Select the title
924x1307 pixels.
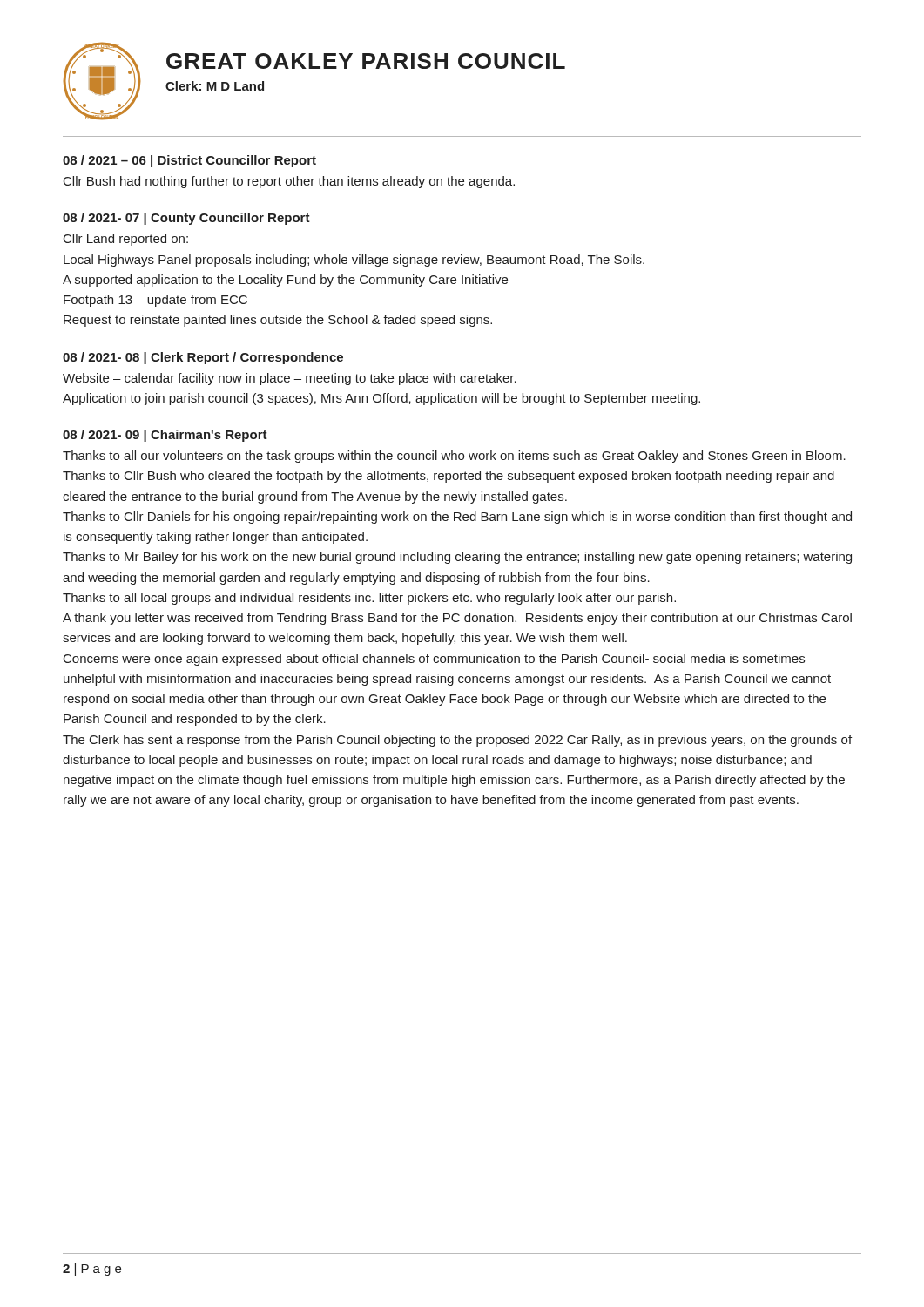pos(366,61)
